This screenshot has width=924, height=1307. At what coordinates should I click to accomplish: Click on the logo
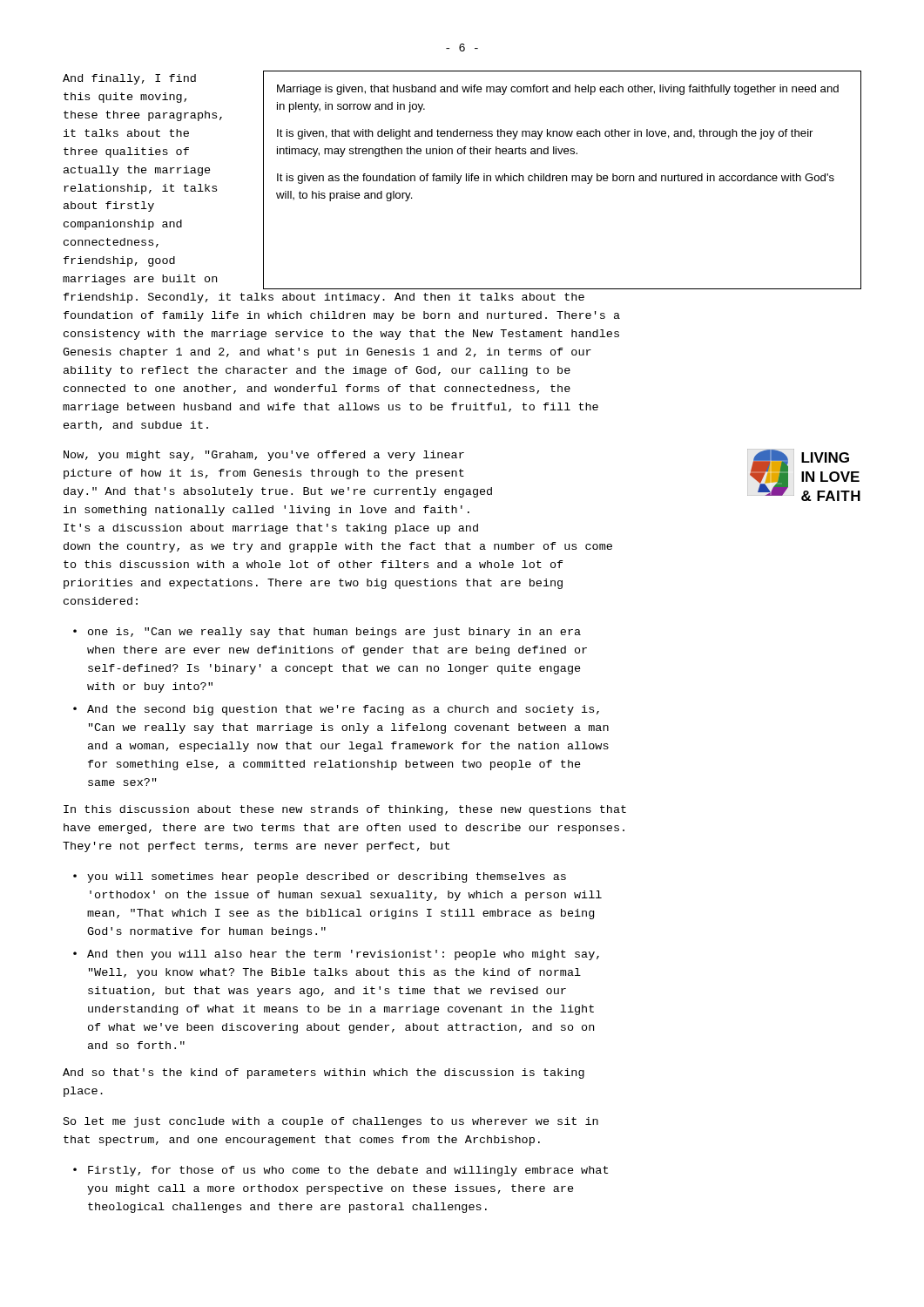pyautogui.click(x=804, y=478)
